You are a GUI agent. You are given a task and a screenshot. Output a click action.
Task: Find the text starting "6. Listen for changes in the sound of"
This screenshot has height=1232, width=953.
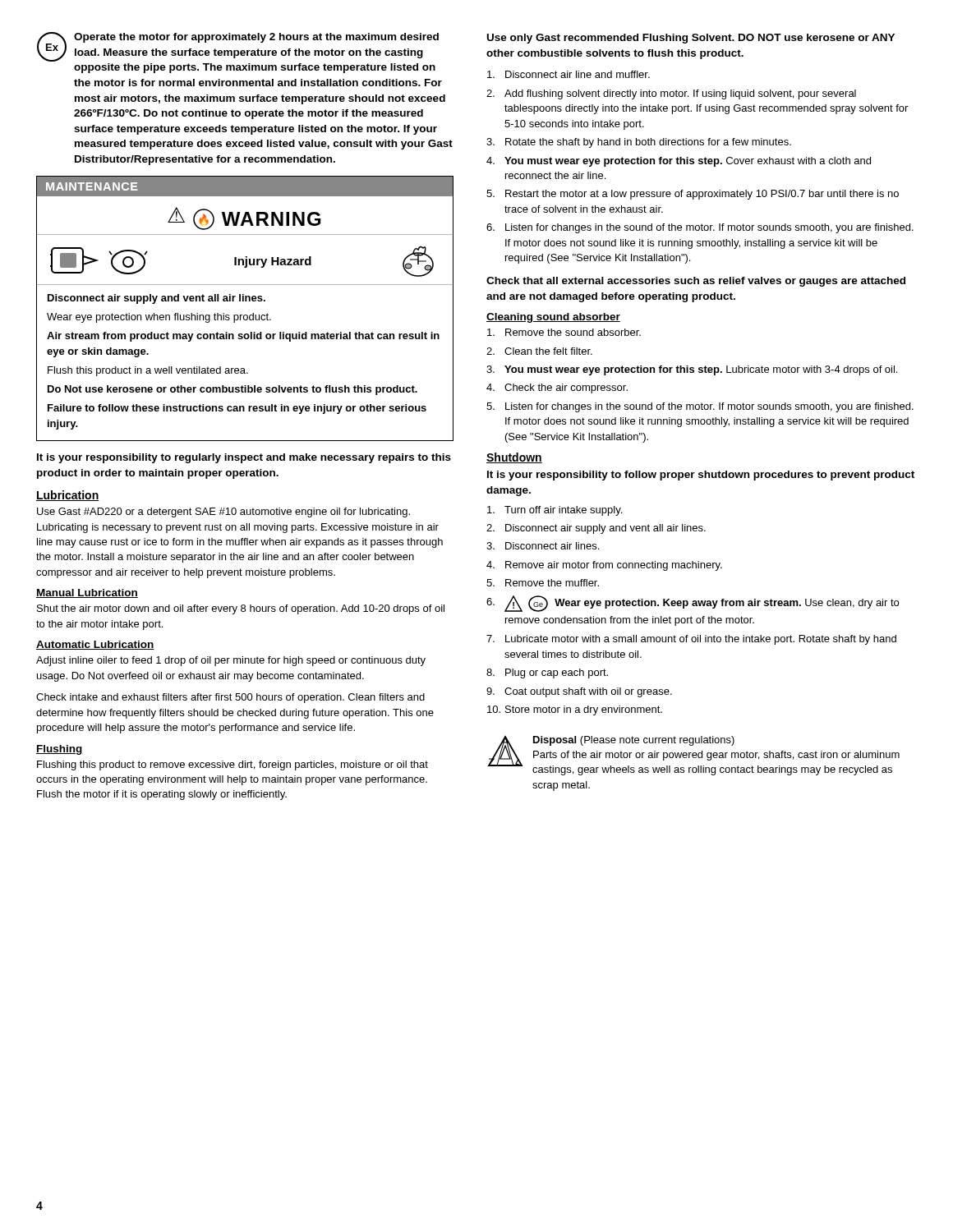pos(702,243)
